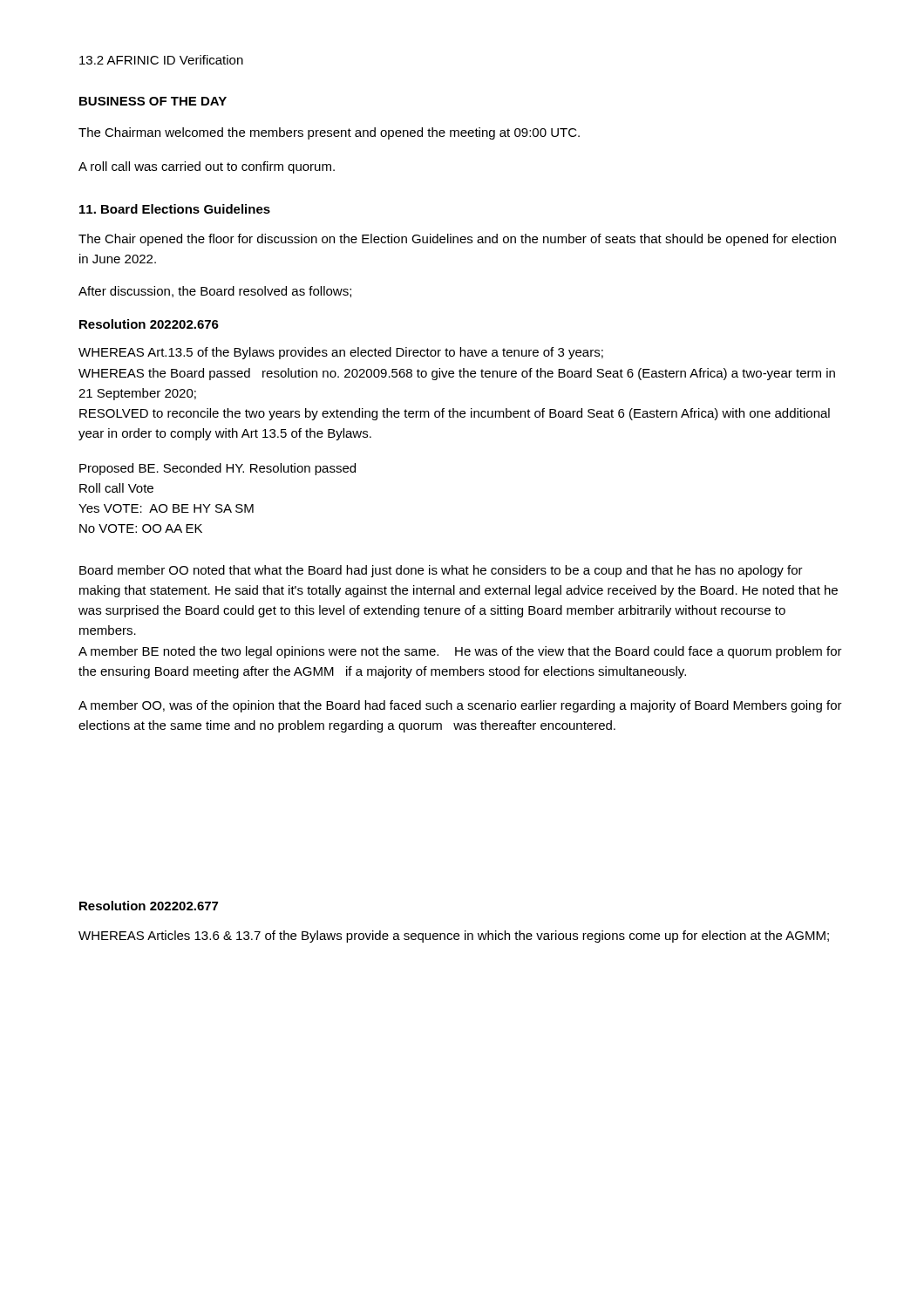Locate the block of text that opens with "Proposed BE. Seconded HY. Resolution passedRoll"
Screen dimensions: 1308x924
[x=218, y=498]
